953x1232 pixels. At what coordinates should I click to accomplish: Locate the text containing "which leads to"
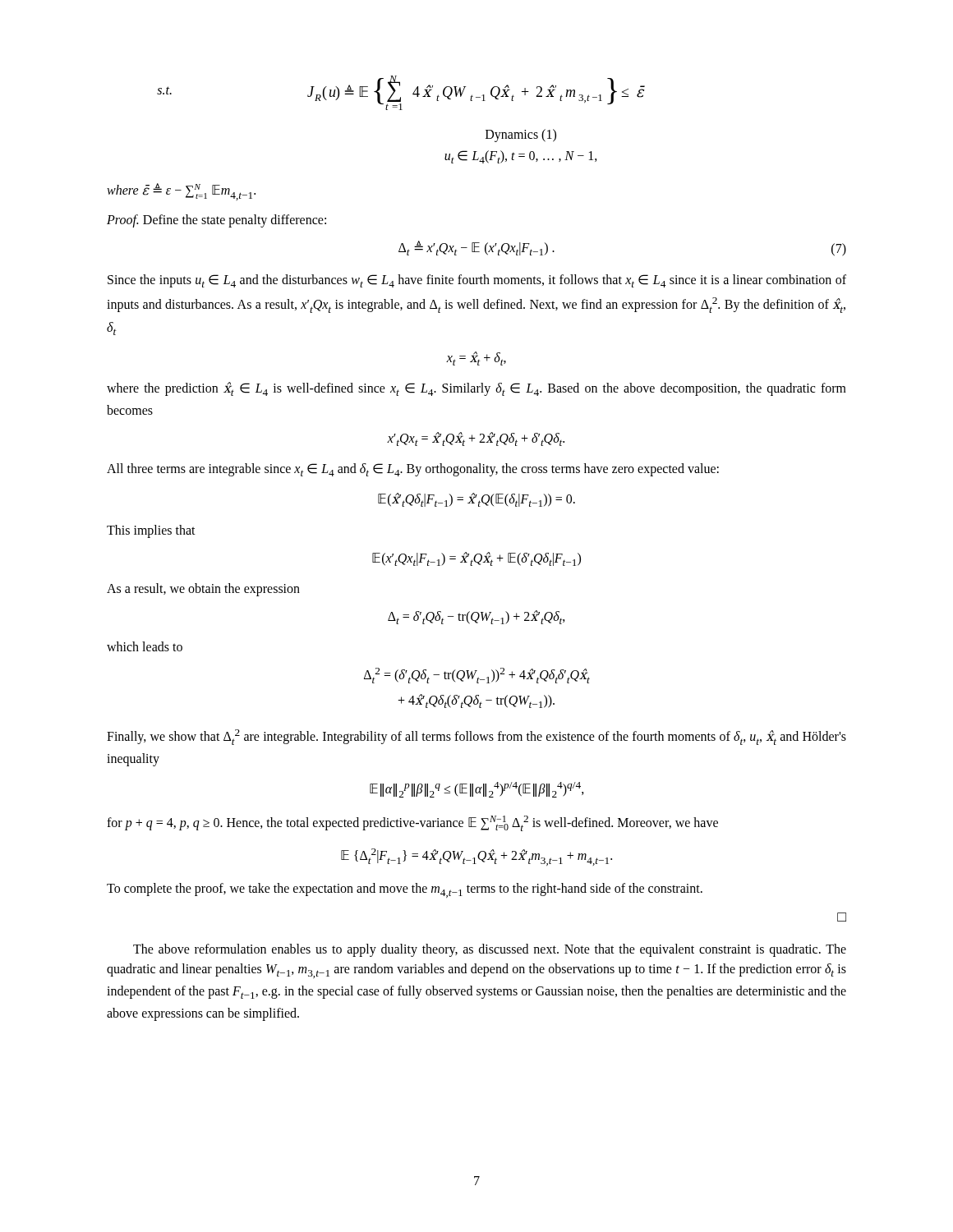[145, 647]
